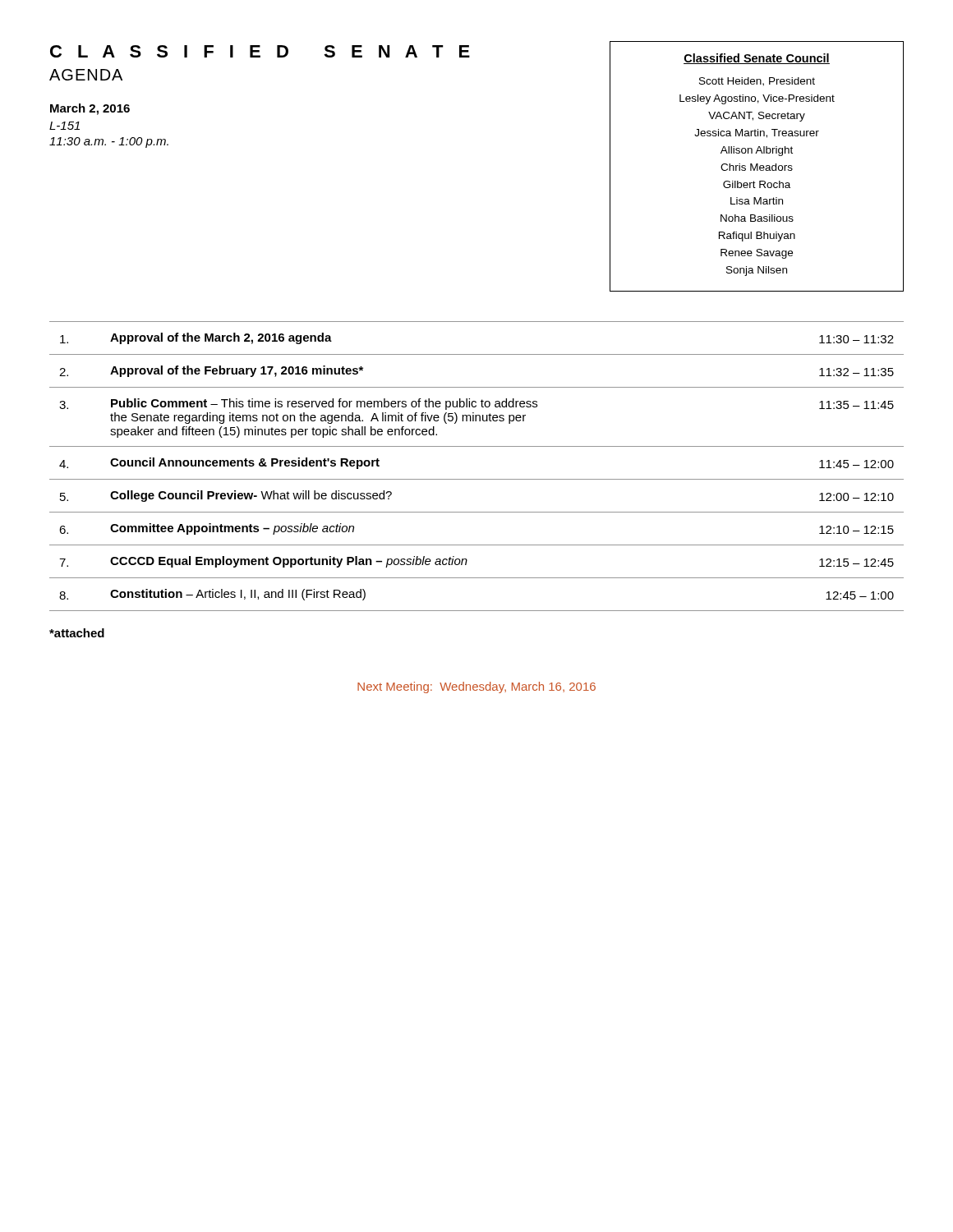Select the table that reads "Council Announcements & President's Report"

click(476, 466)
